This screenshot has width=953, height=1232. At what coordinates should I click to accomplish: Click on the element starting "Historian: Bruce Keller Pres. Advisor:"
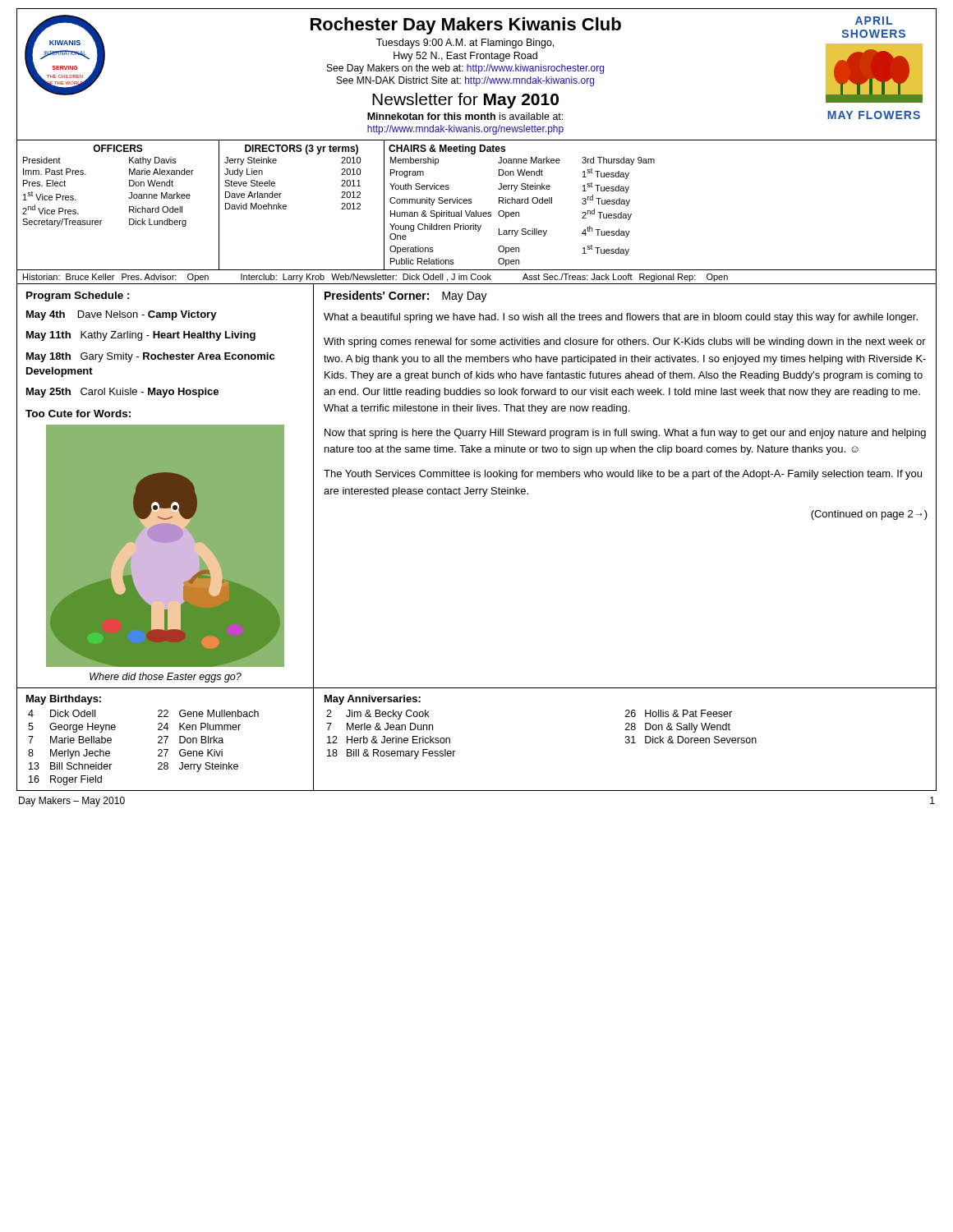pos(375,277)
